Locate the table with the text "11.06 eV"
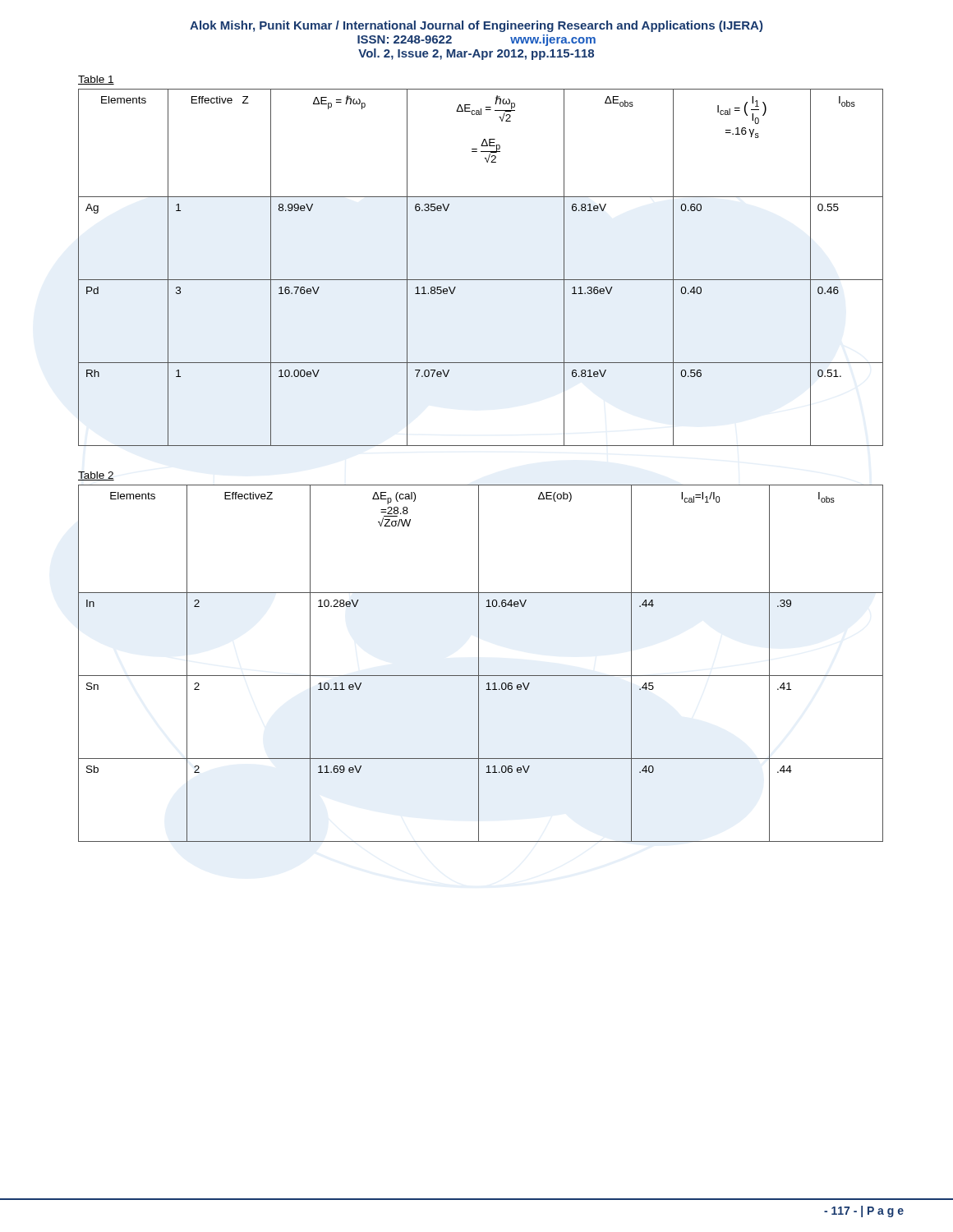 coord(491,663)
